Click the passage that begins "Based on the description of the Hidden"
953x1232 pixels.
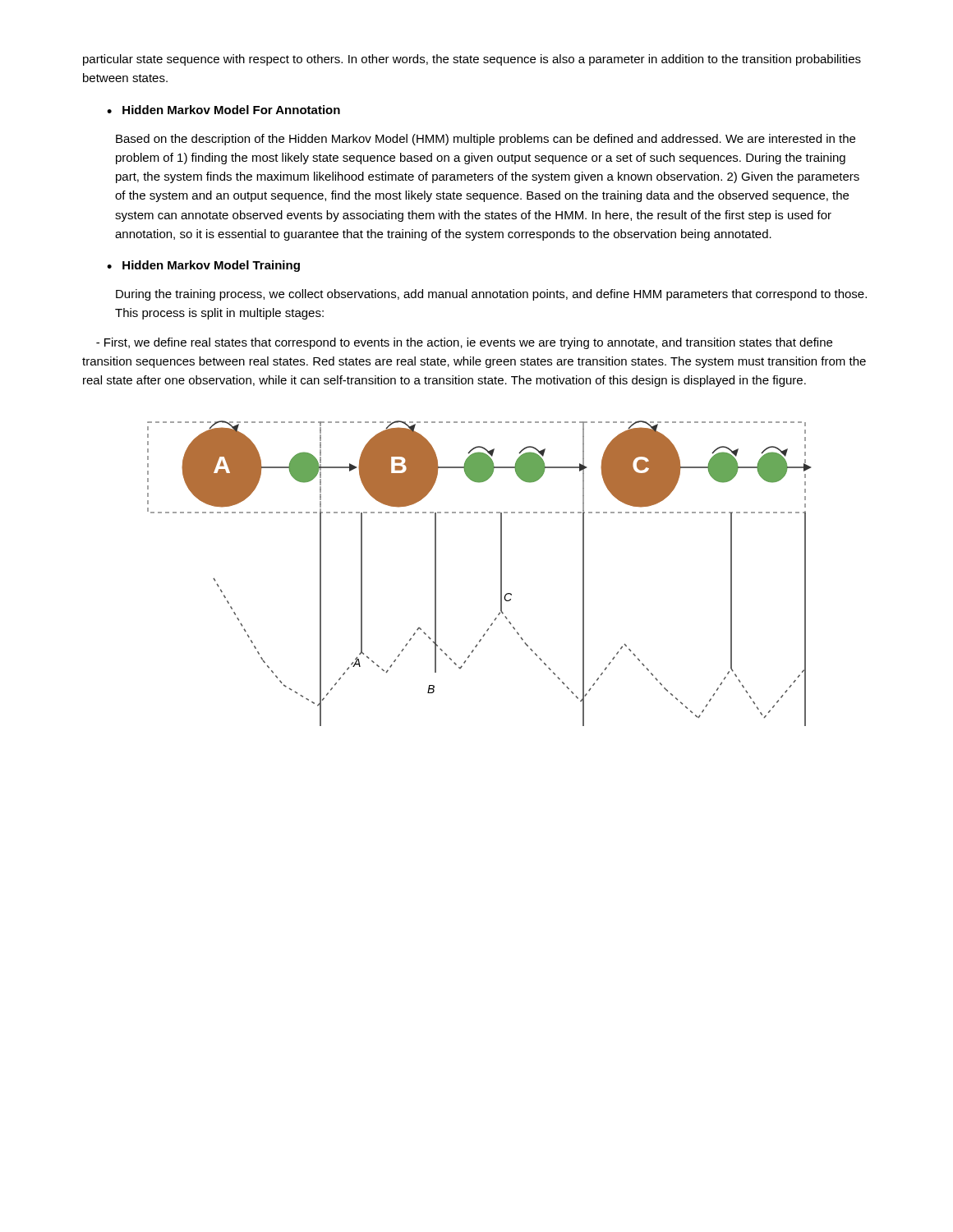pos(487,186)
